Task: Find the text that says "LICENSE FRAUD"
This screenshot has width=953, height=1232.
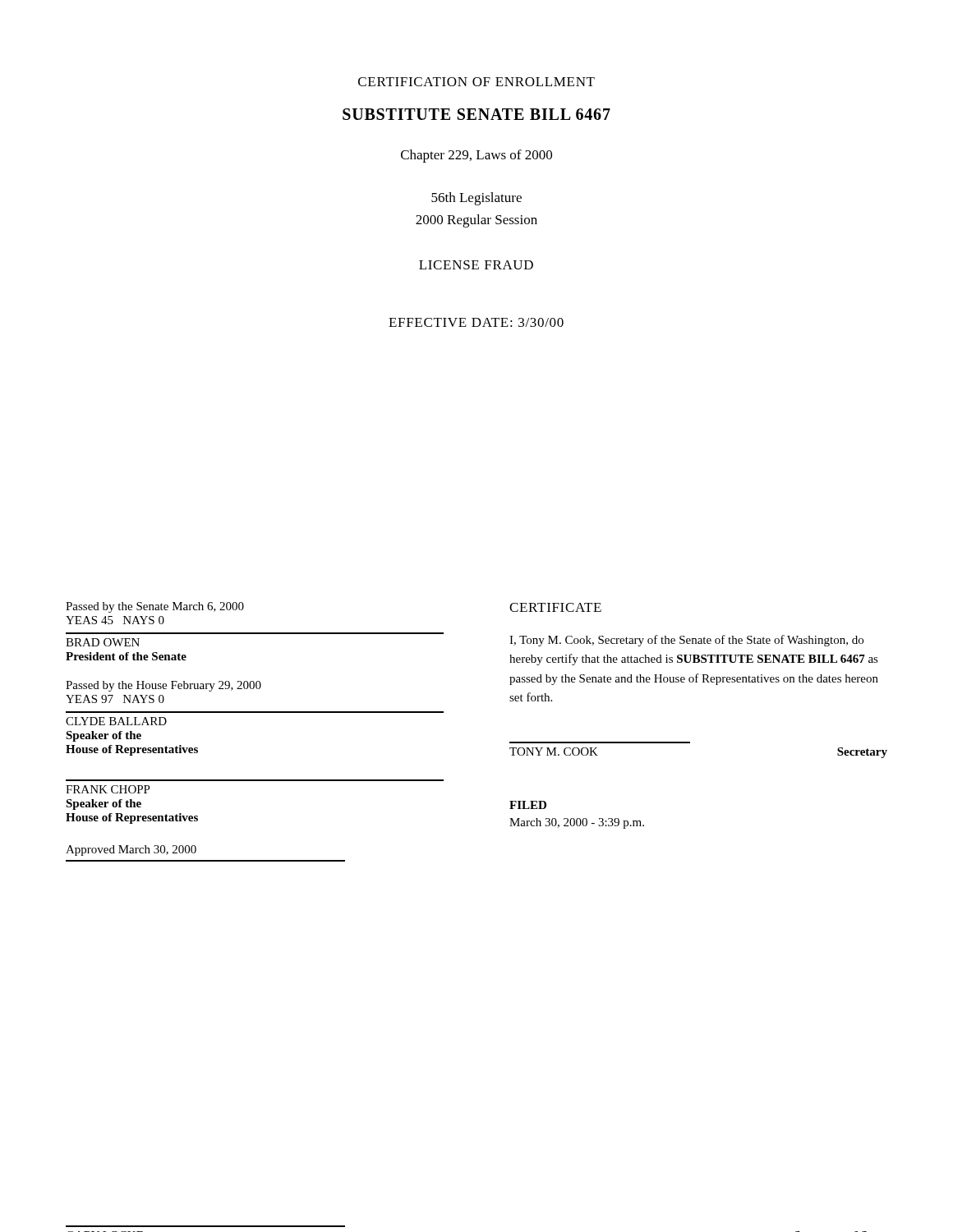Action: pyautogui.click(x=476, y=265)
